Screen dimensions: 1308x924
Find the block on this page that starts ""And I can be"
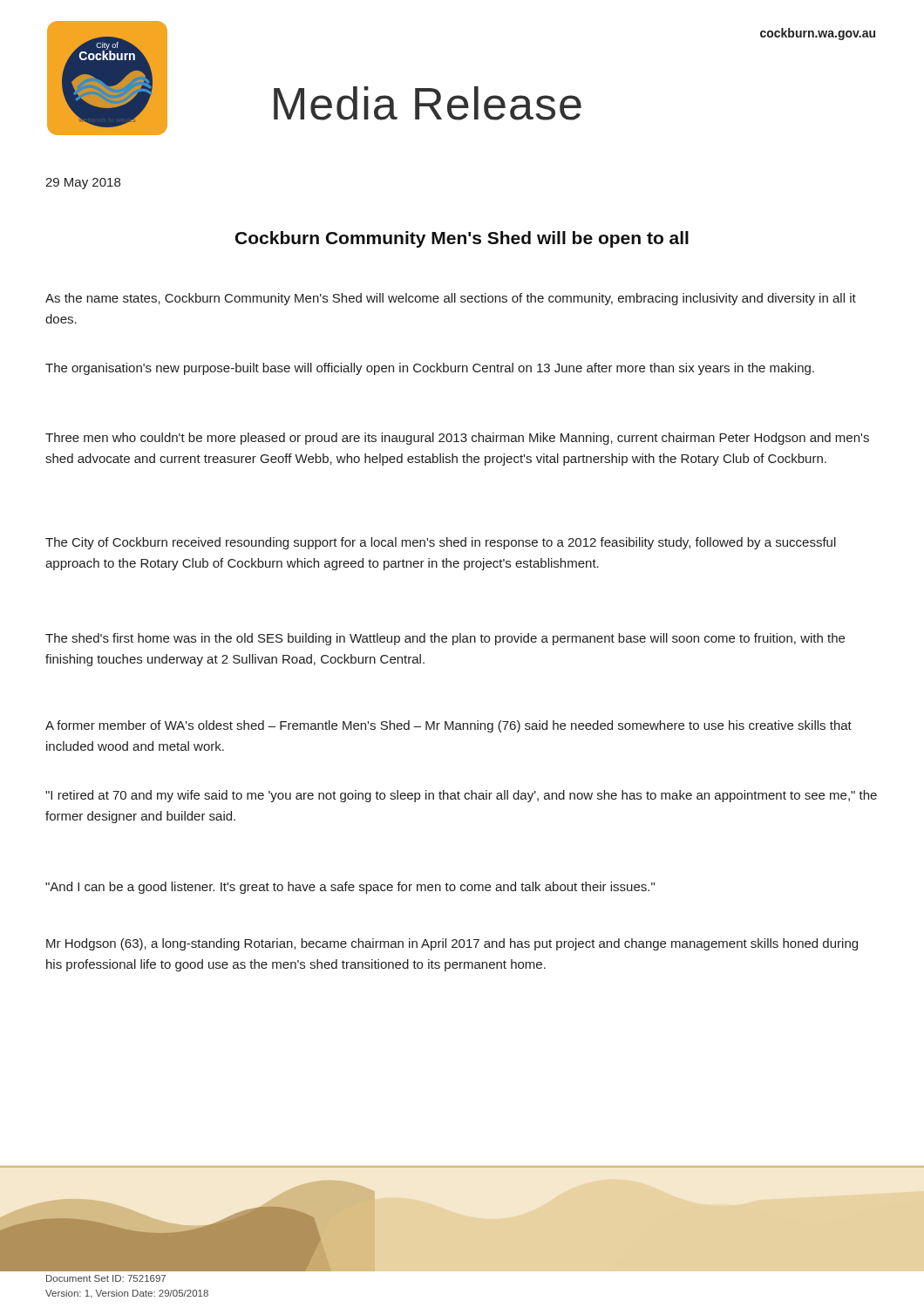click(x=350, y=886)
